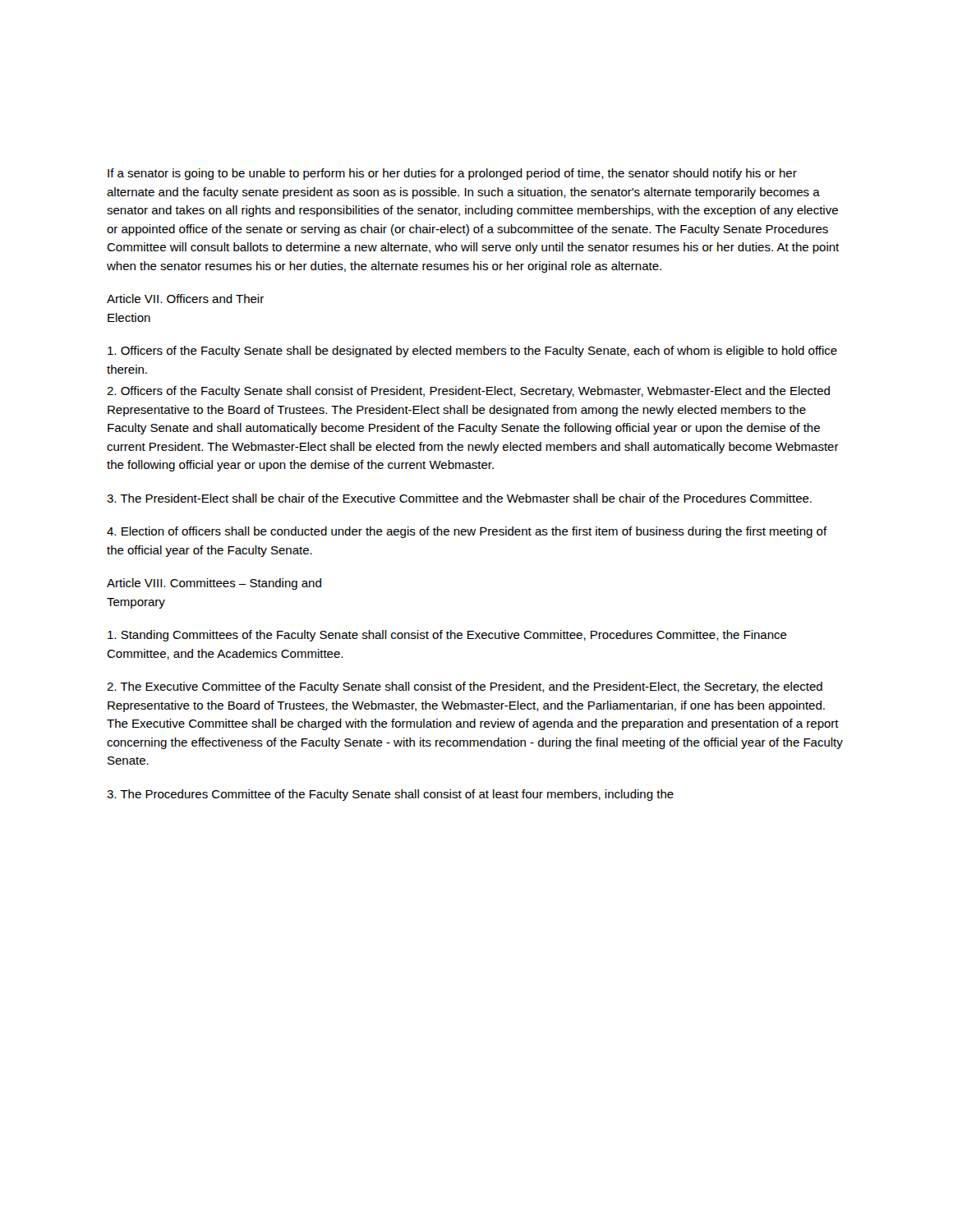Locate the block of text that opens with "If a senator is going to"
Viewport: 953px width, 1232px height.
473,219
